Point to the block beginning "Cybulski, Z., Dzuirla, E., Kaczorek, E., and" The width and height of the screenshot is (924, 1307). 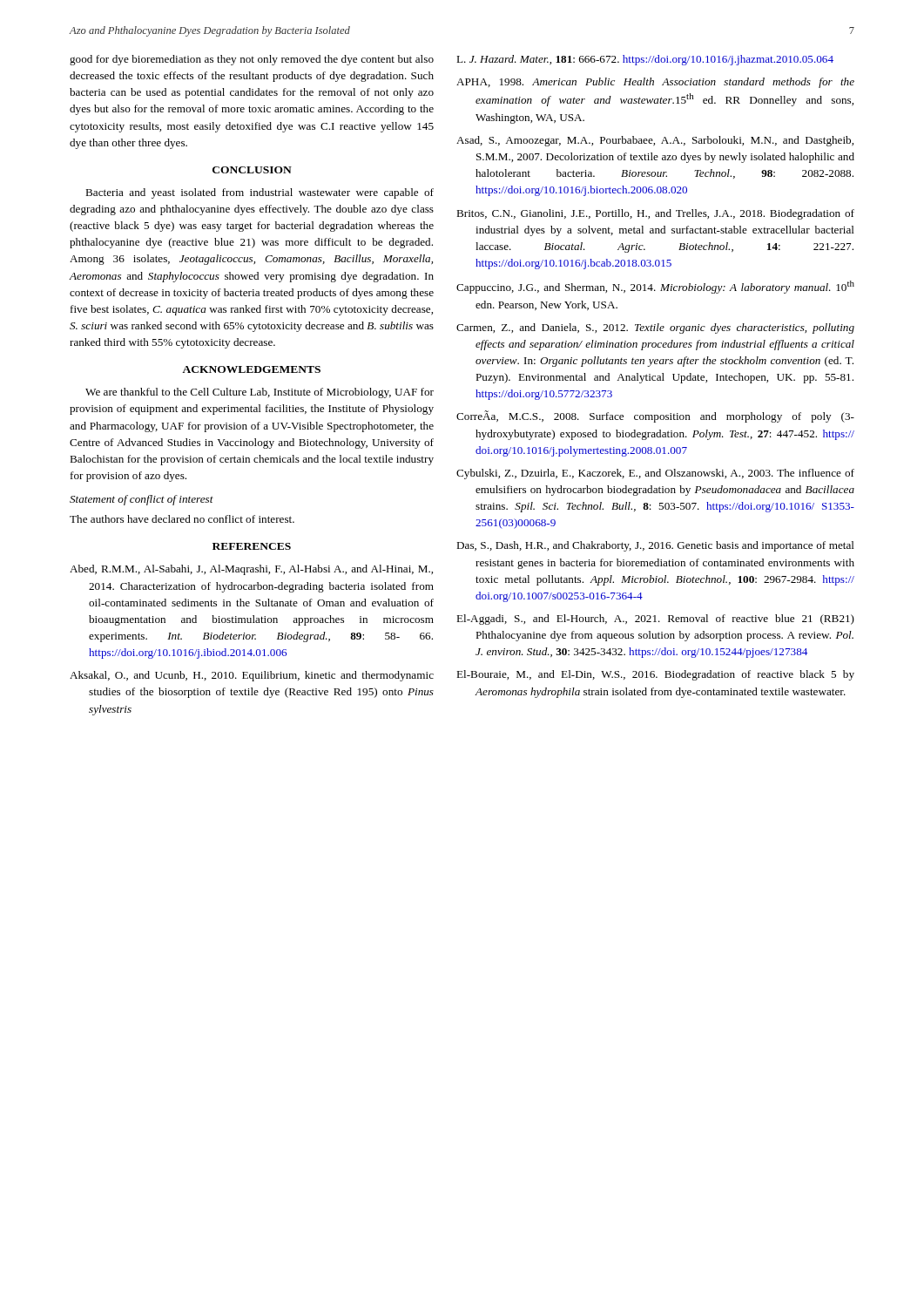coord(655,498)
